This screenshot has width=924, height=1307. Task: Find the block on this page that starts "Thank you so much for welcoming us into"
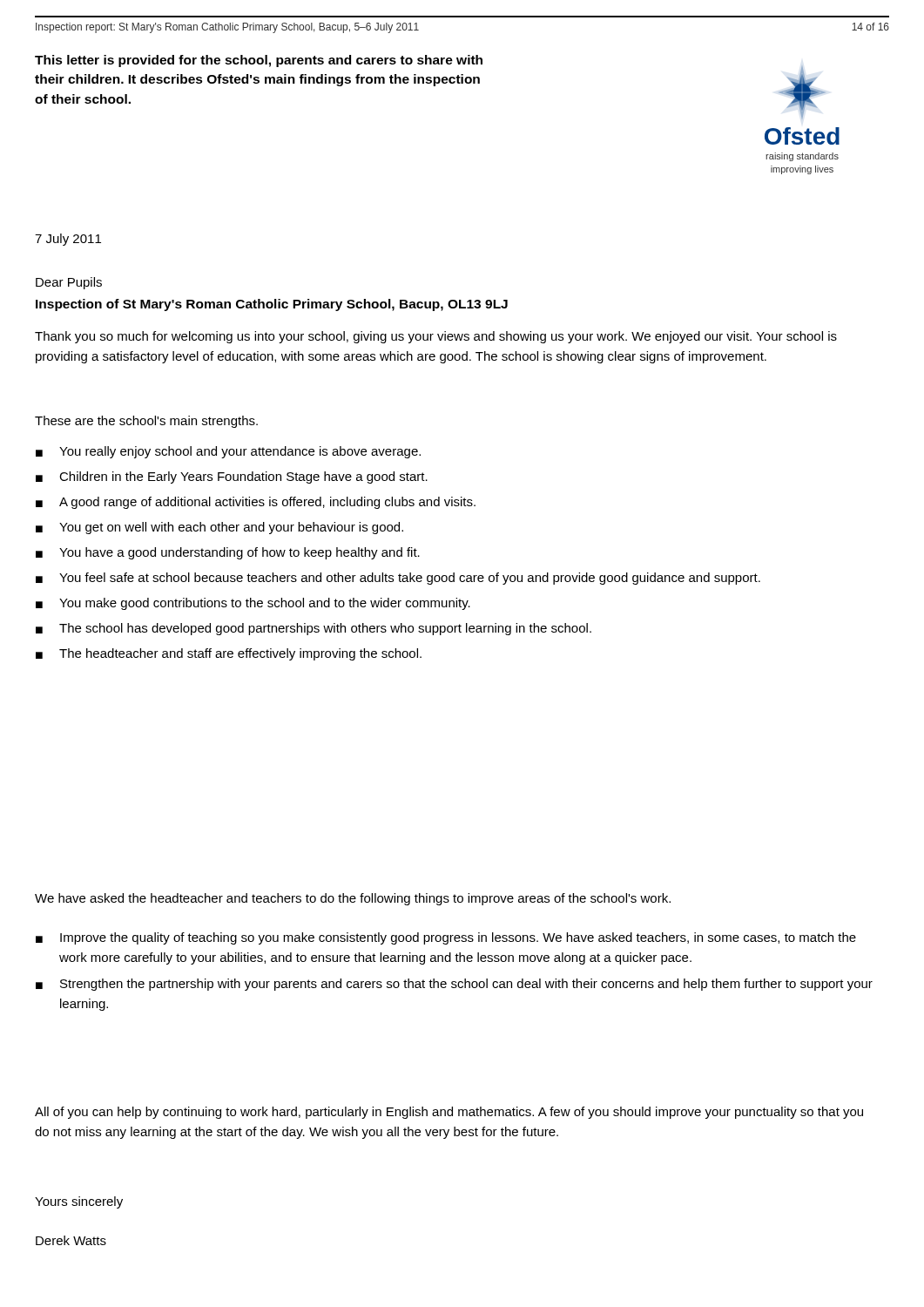[x=436, y=346]
